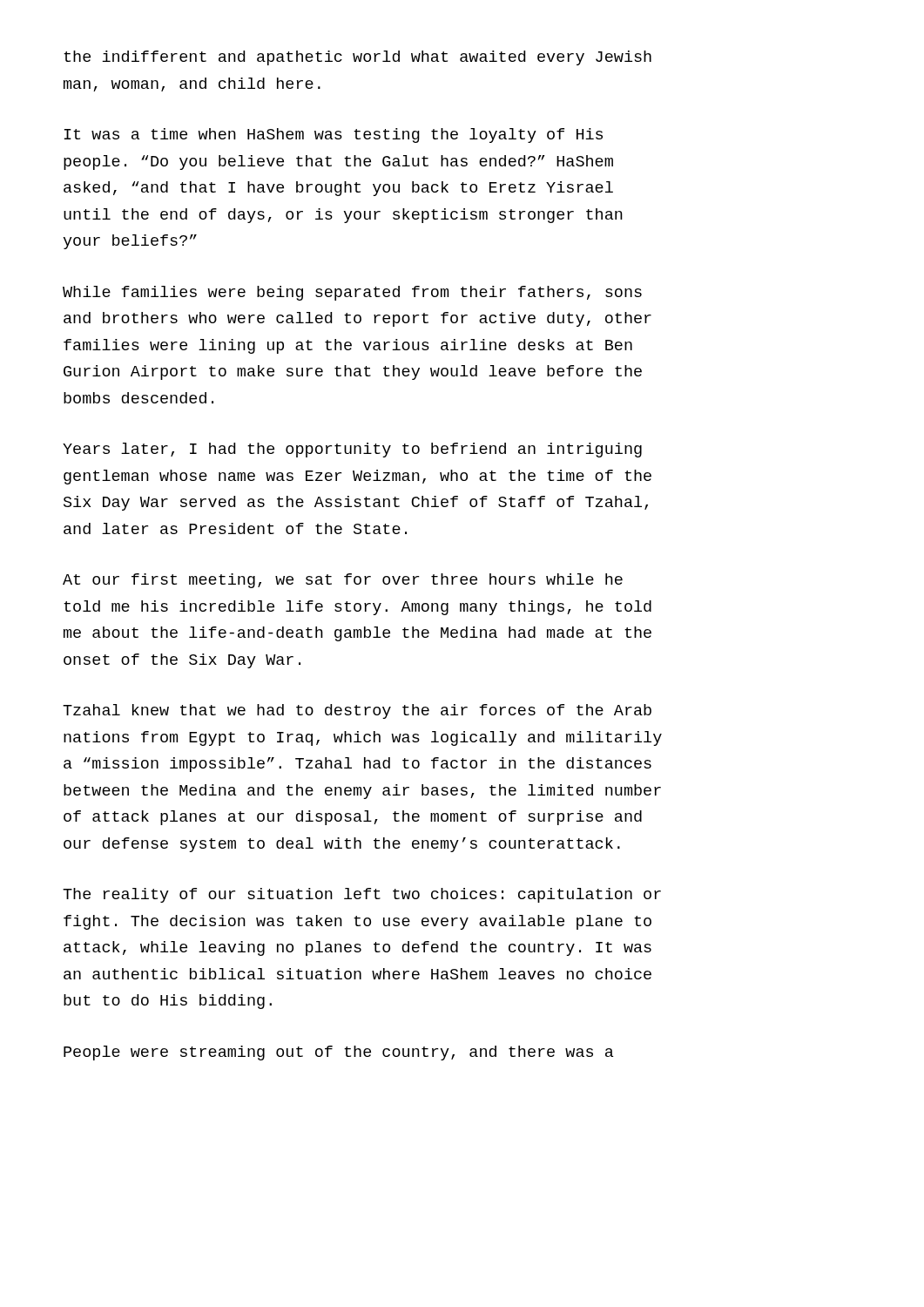
Task: Point to the text starting "At our first meeting, we sat"
Action: click(x=358, y=621)
